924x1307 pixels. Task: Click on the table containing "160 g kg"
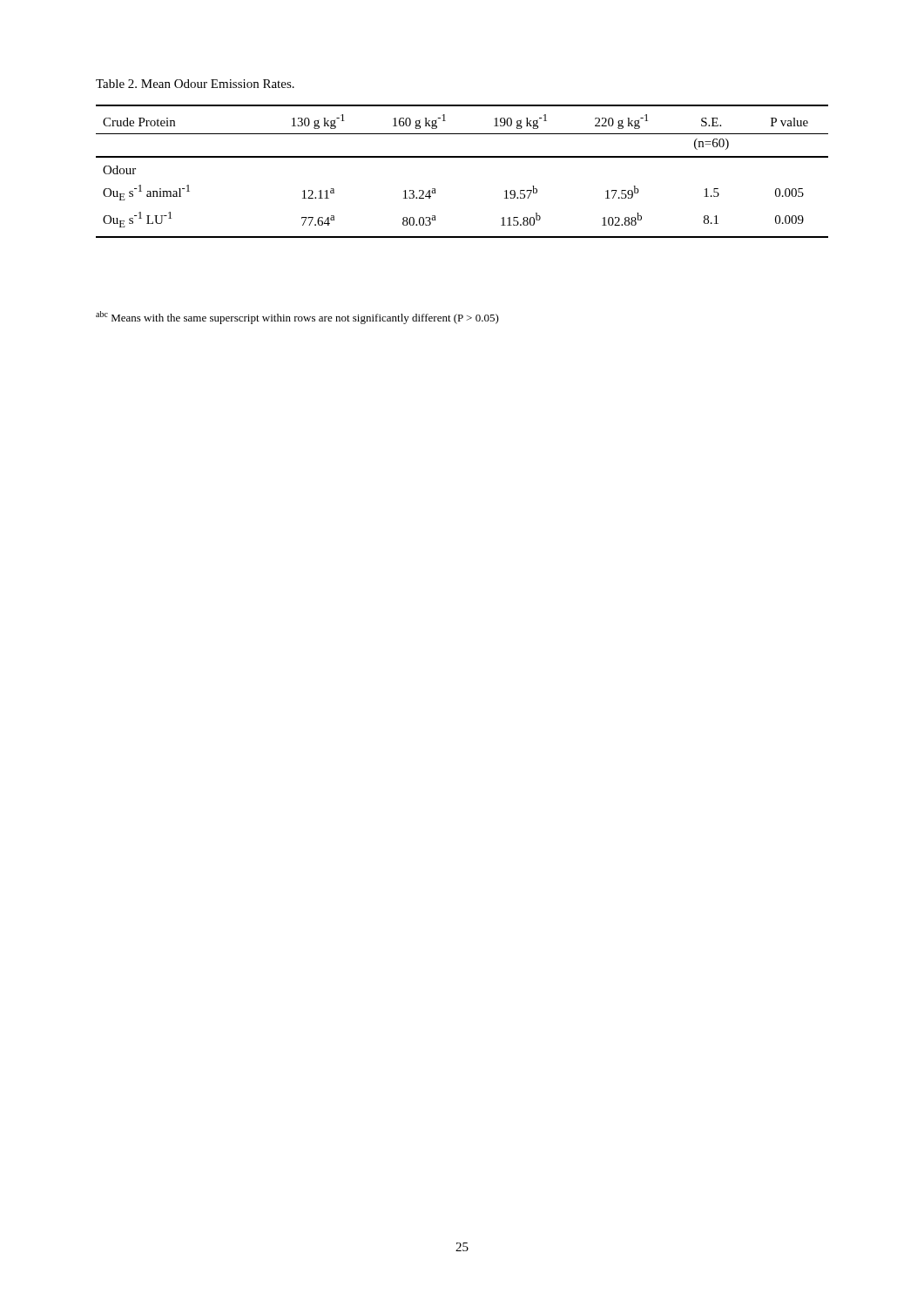pos(462,171)
